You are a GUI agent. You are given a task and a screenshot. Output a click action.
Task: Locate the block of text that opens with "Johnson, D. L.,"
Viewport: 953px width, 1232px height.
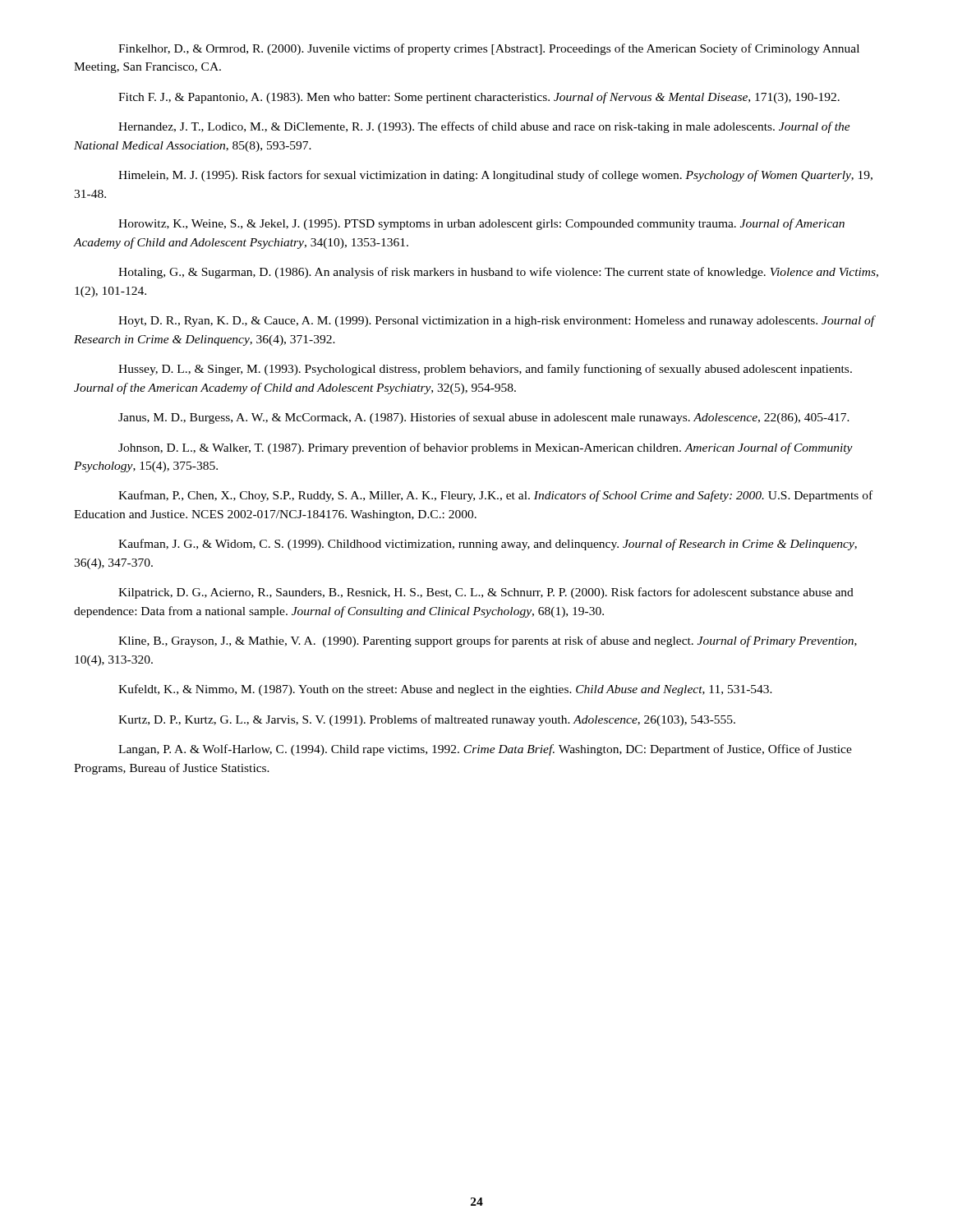(x=463, y=456)
